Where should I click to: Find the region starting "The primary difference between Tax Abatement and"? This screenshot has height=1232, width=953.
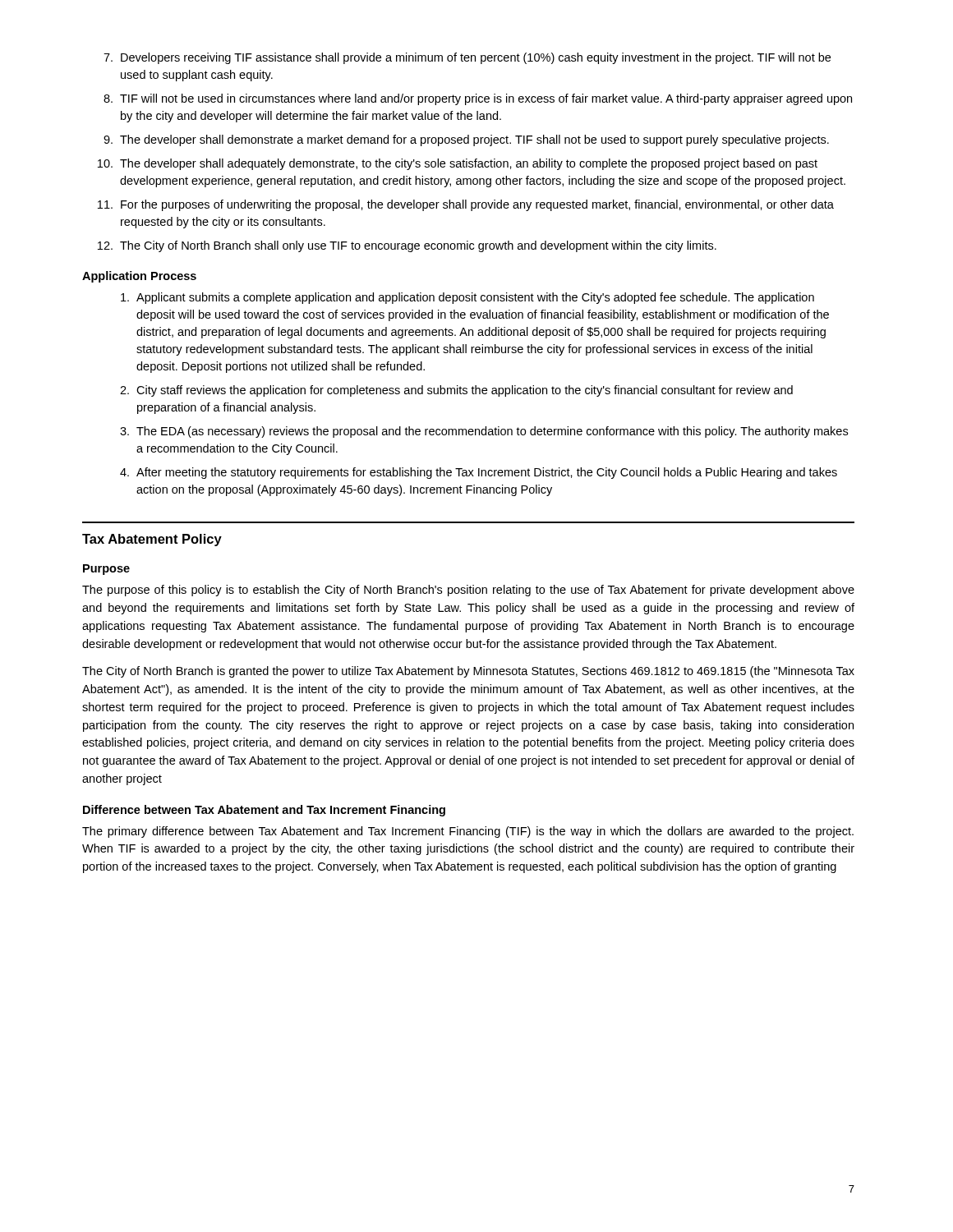(x=468, y=849)
